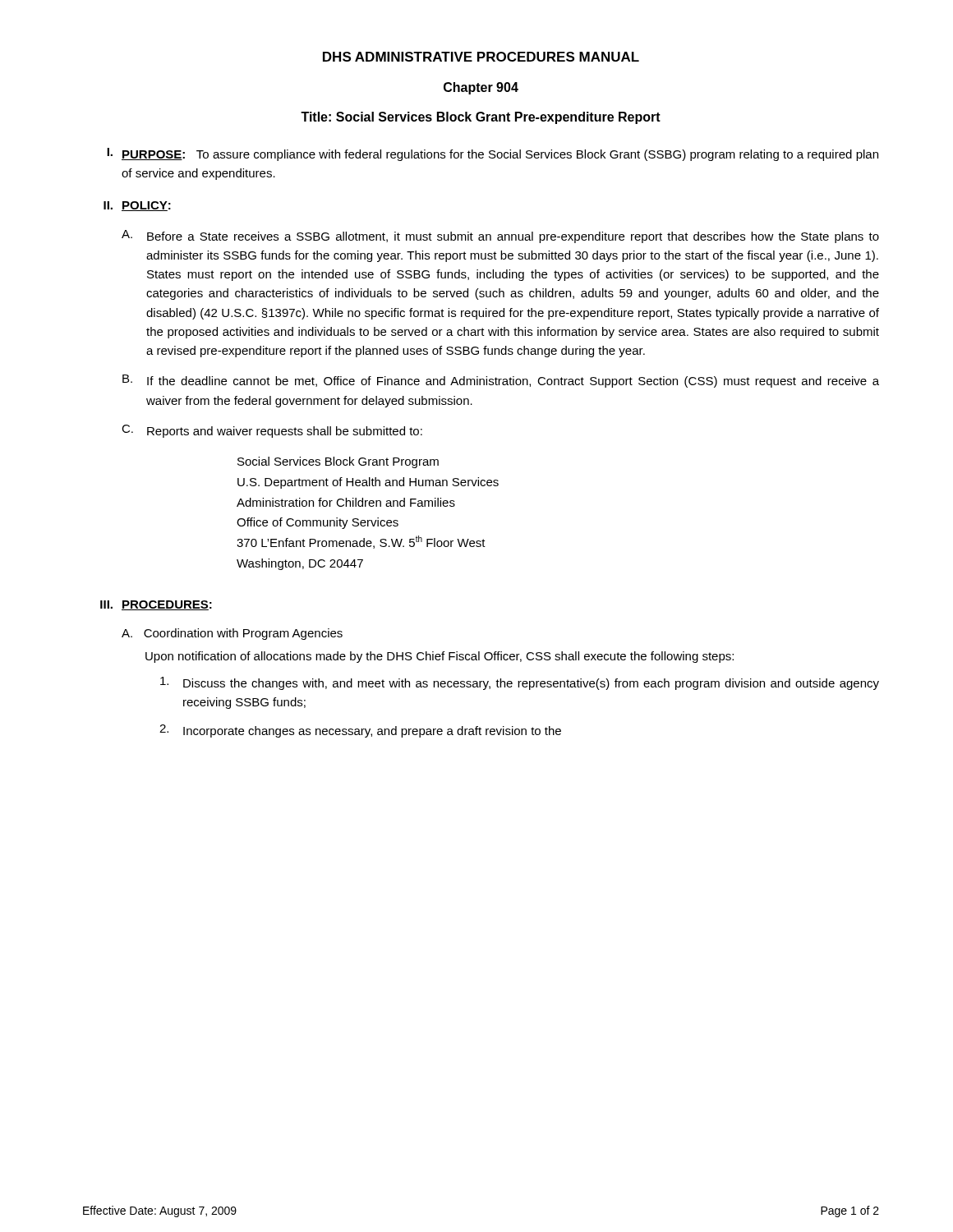Find the text block with the text "I. PURPOSE: To assure compliance with federal regulations"
Image resolution: width=953 pixels, height=1232 pixels.
[x=481, y=164]
